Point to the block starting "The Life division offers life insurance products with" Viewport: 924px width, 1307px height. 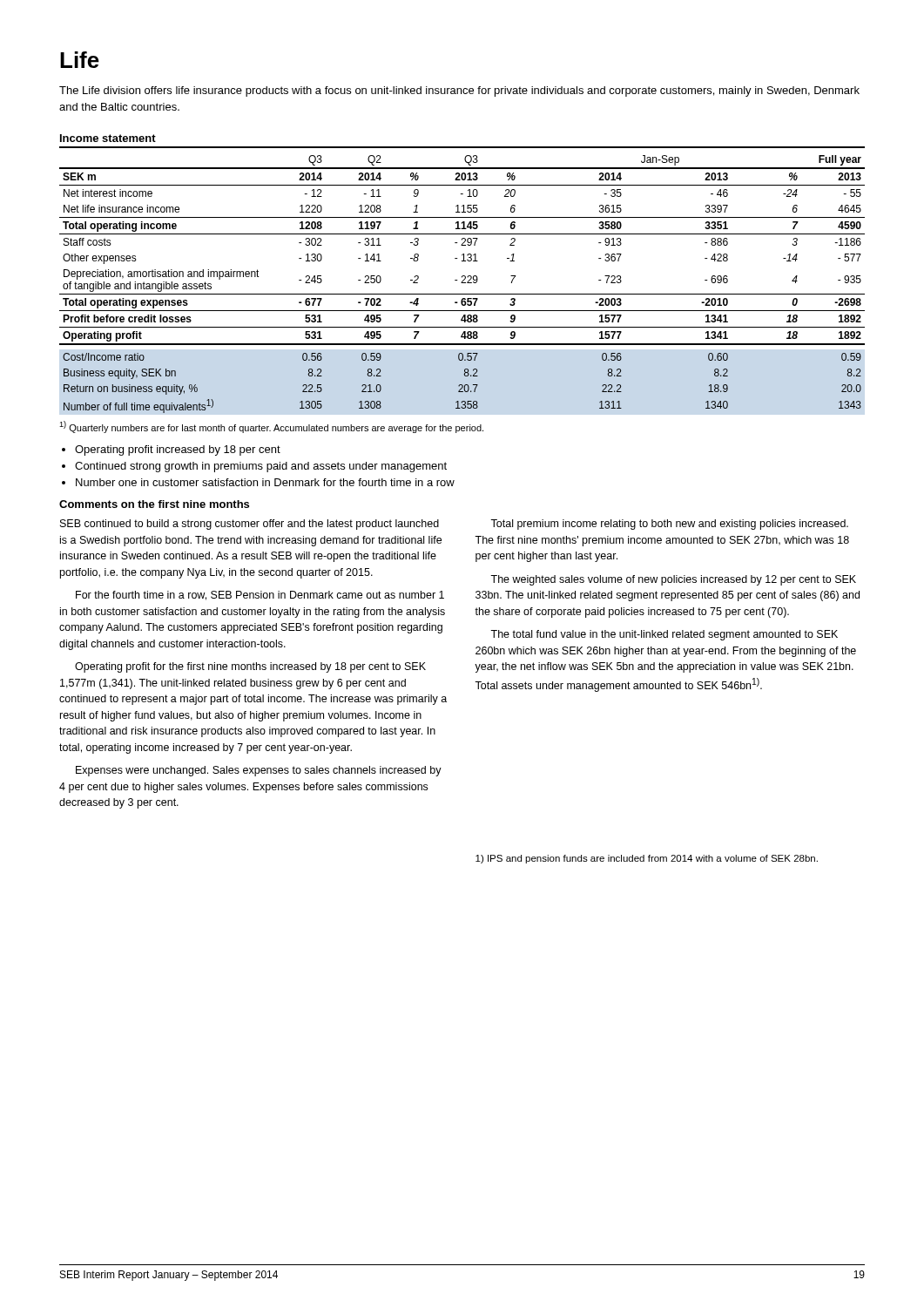[462, 99]
